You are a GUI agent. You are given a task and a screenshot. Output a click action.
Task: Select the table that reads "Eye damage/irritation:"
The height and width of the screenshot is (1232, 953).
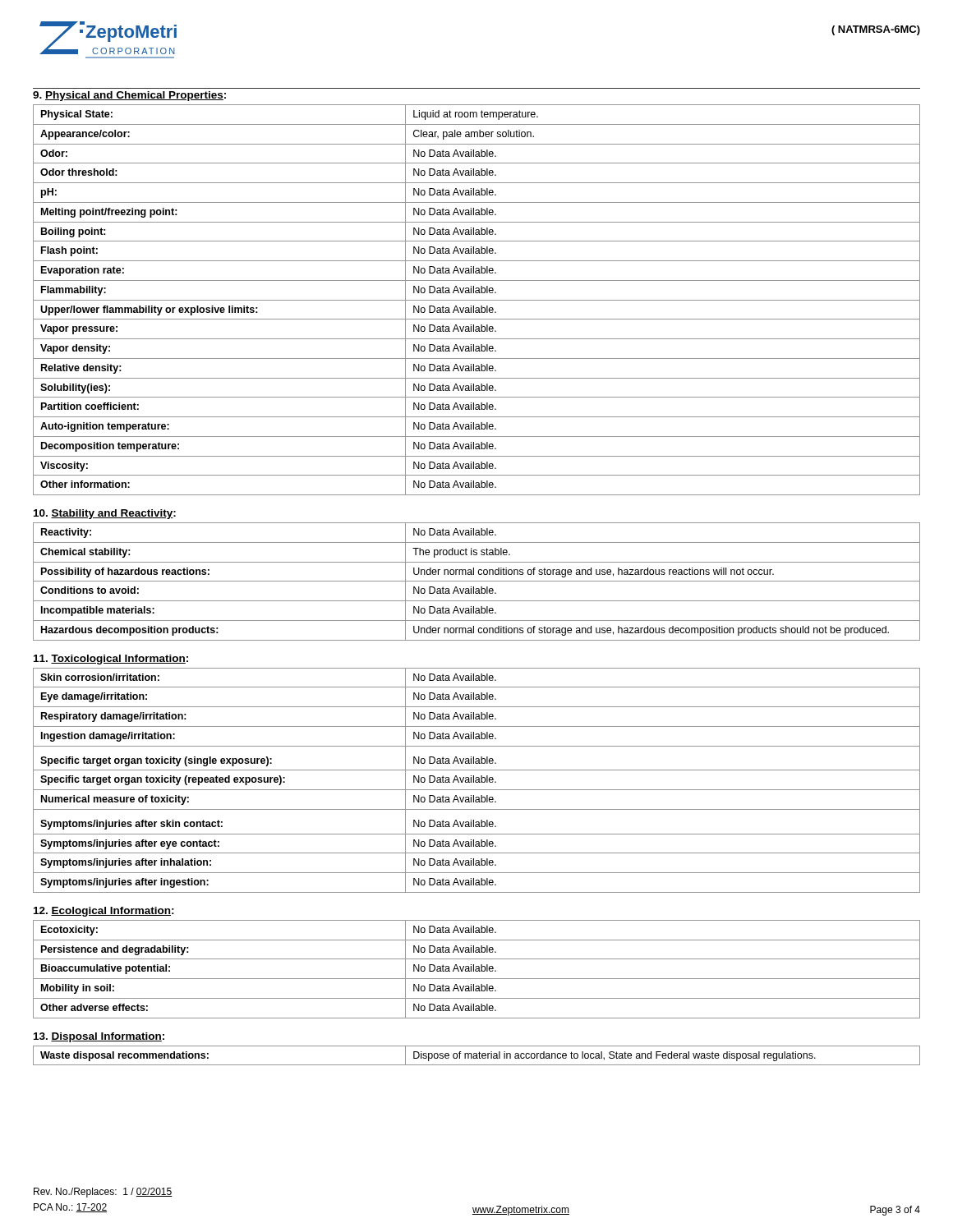(x=476, y=780)
